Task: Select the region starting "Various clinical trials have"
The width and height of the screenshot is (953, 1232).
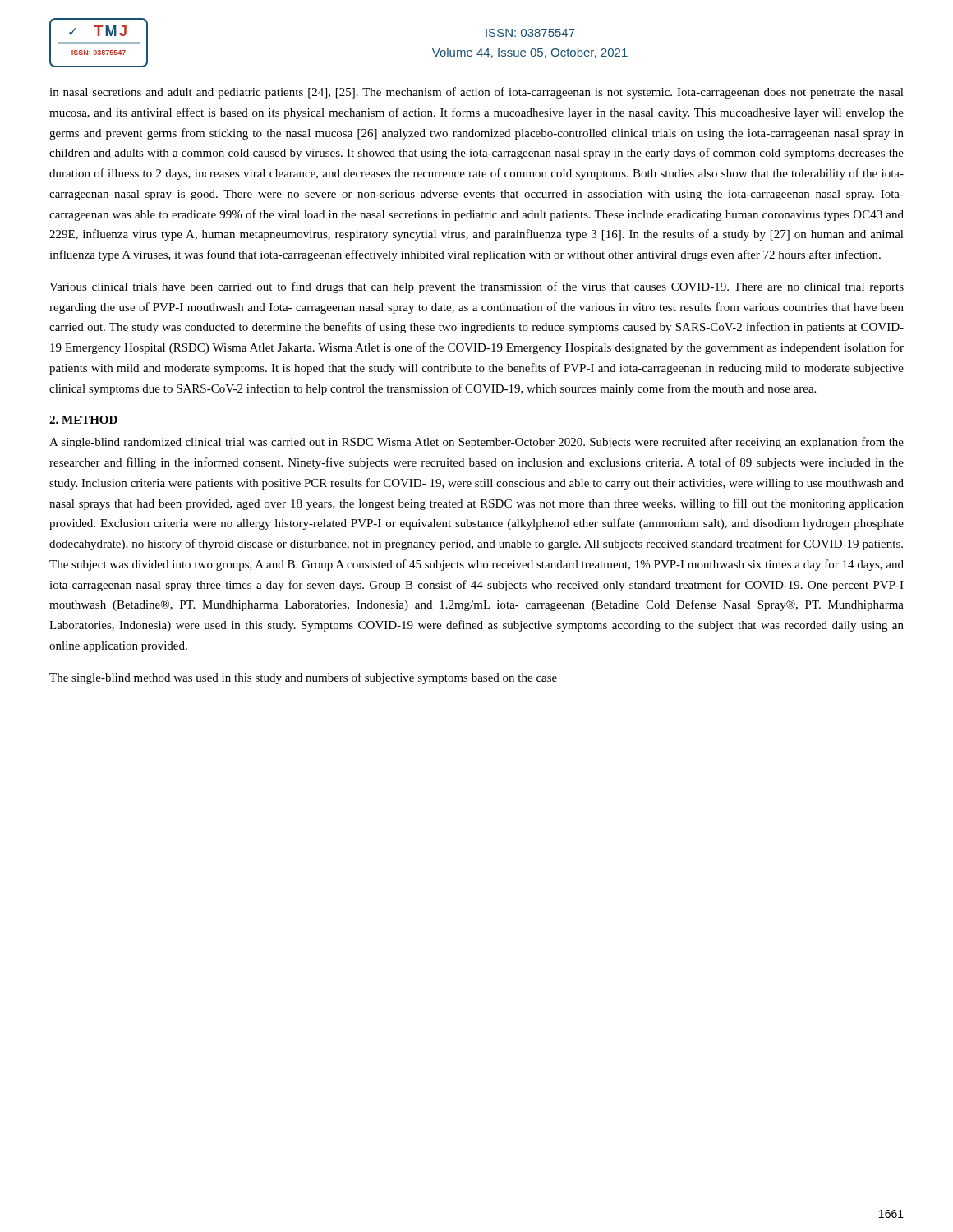Action: point(476,337)
